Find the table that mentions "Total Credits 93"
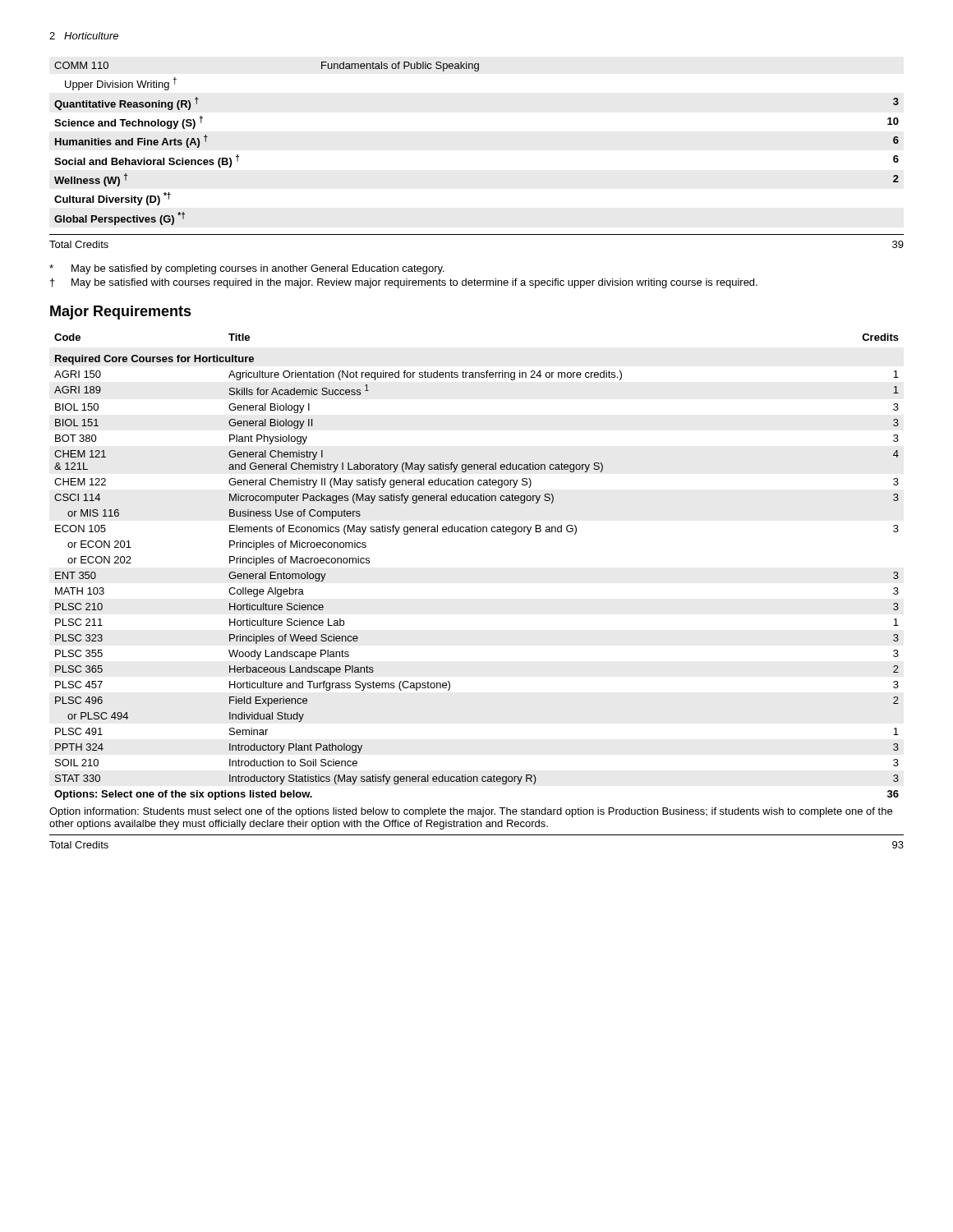This screenshot has width=953, height=1232. click(476, 843)
